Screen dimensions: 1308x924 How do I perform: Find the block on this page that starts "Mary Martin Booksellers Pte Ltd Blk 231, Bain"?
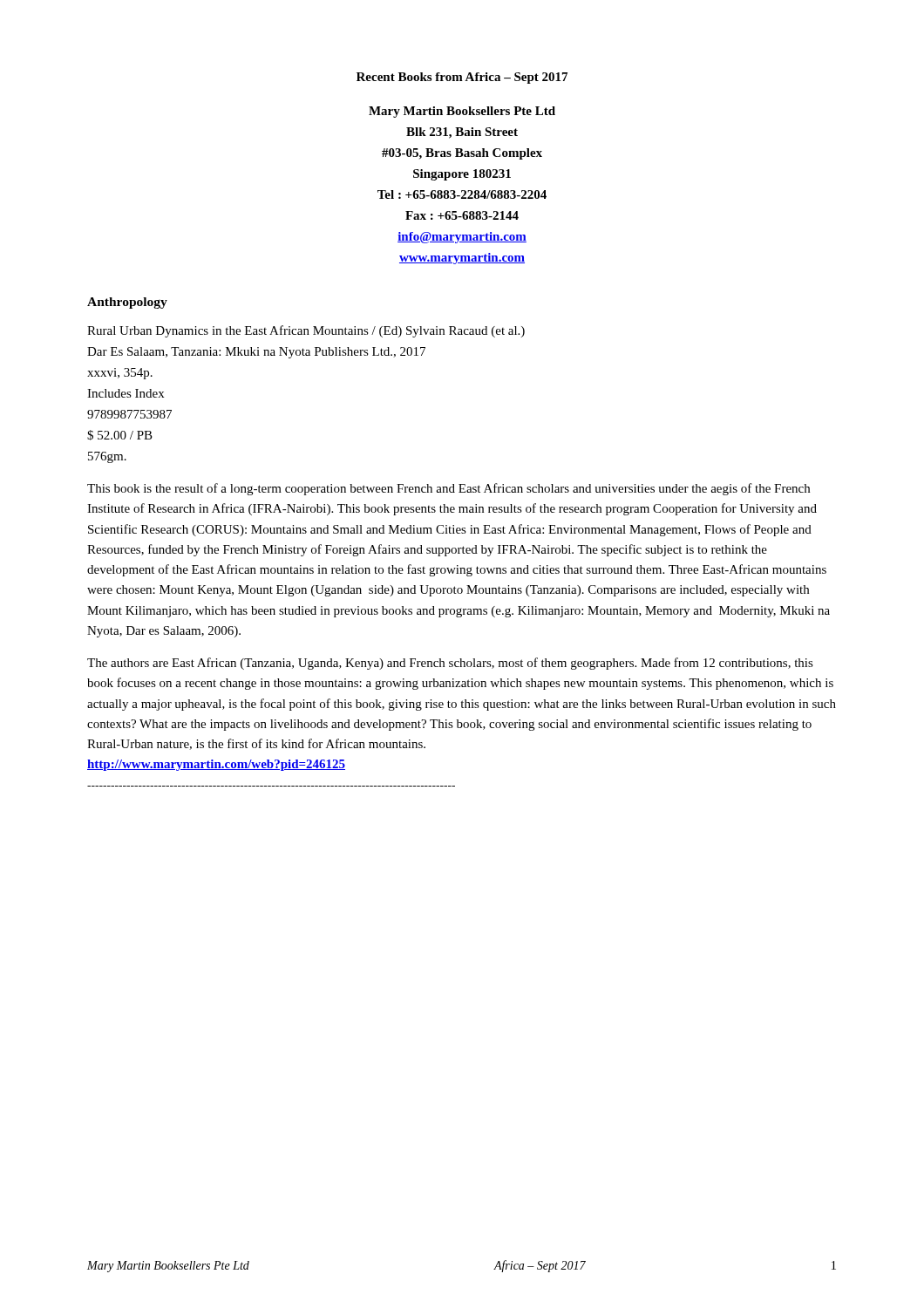(462, 184)
